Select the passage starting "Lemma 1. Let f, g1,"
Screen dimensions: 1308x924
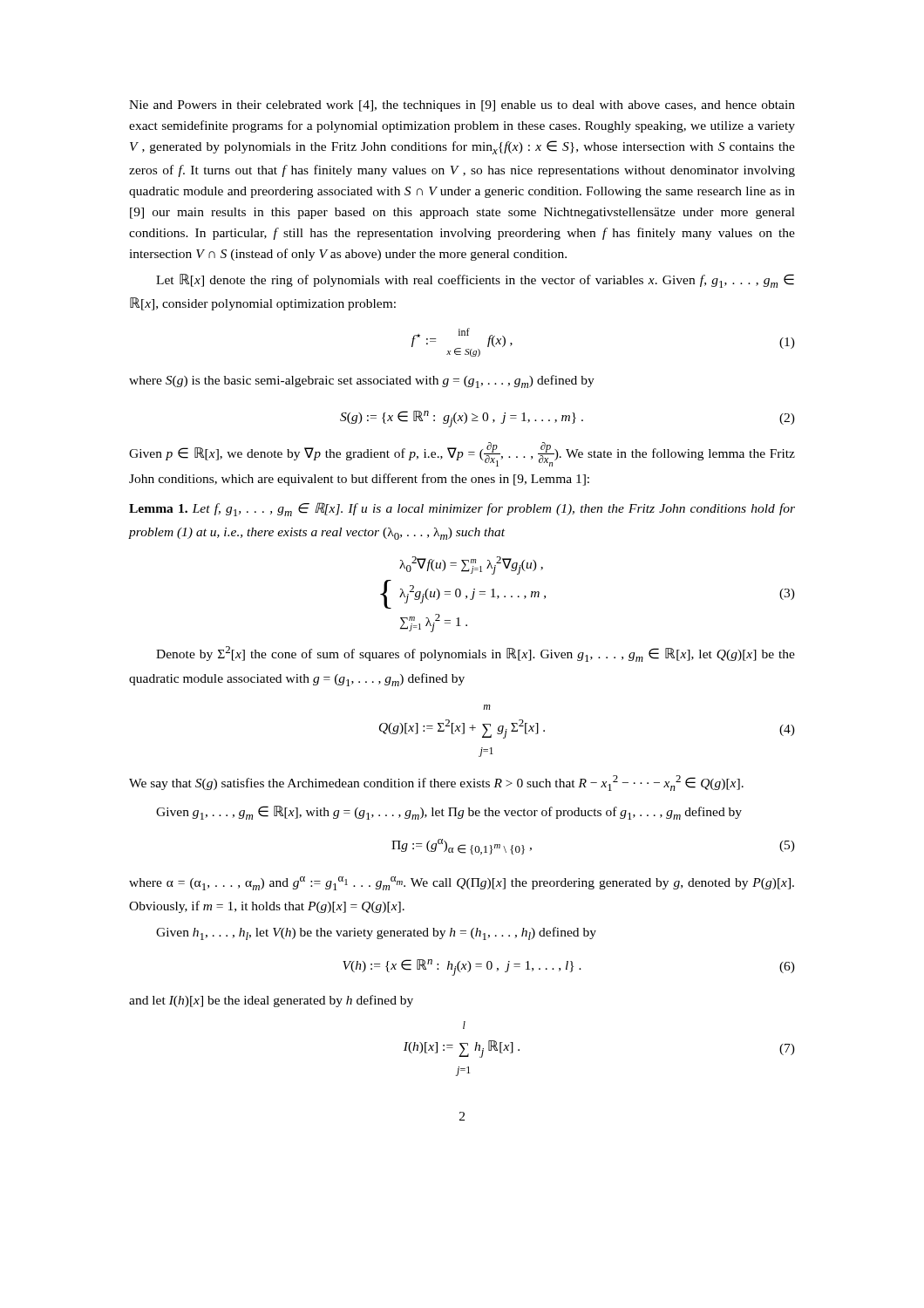(x=462, y=521)
